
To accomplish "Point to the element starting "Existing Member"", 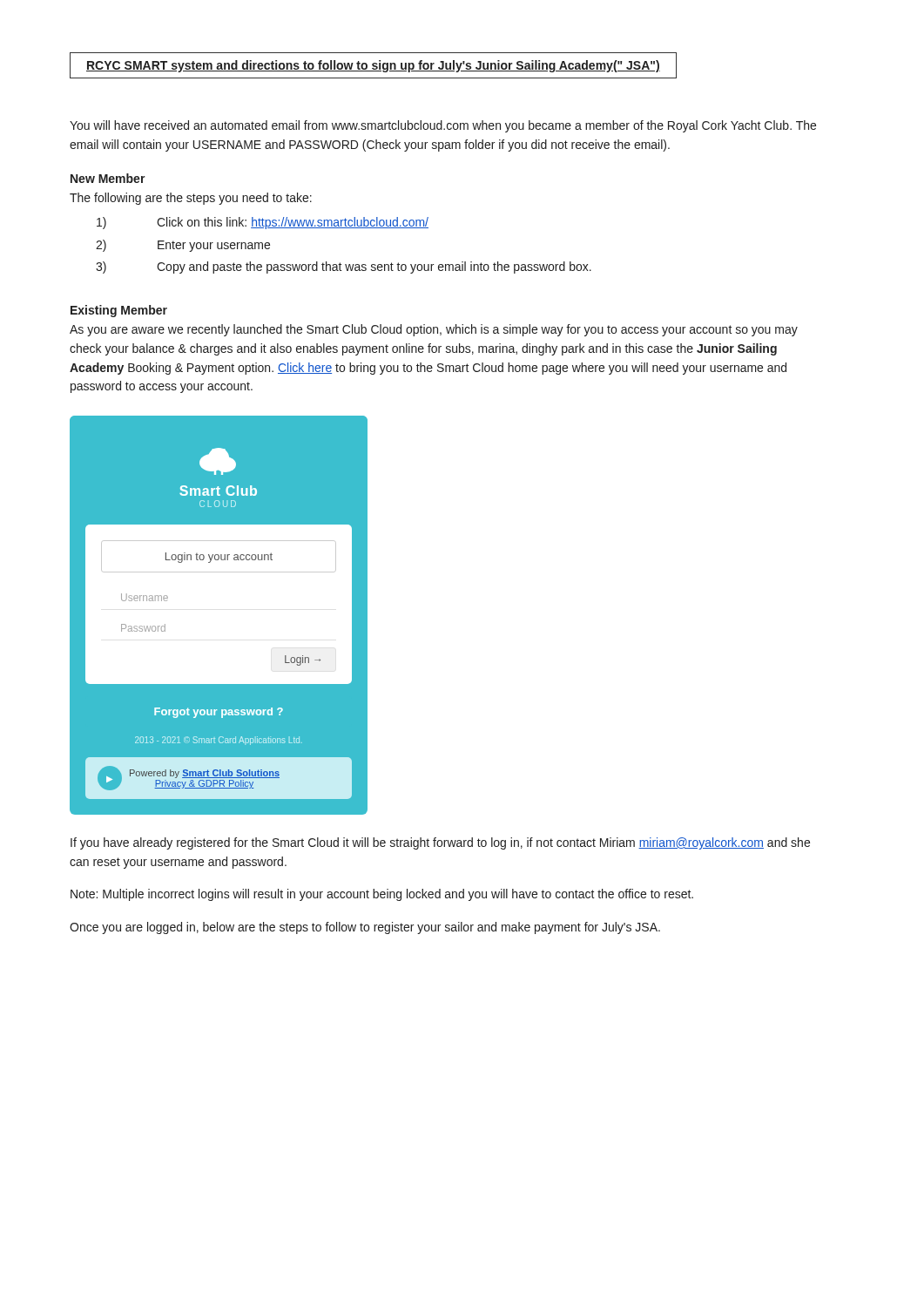I will pos(118,310).
